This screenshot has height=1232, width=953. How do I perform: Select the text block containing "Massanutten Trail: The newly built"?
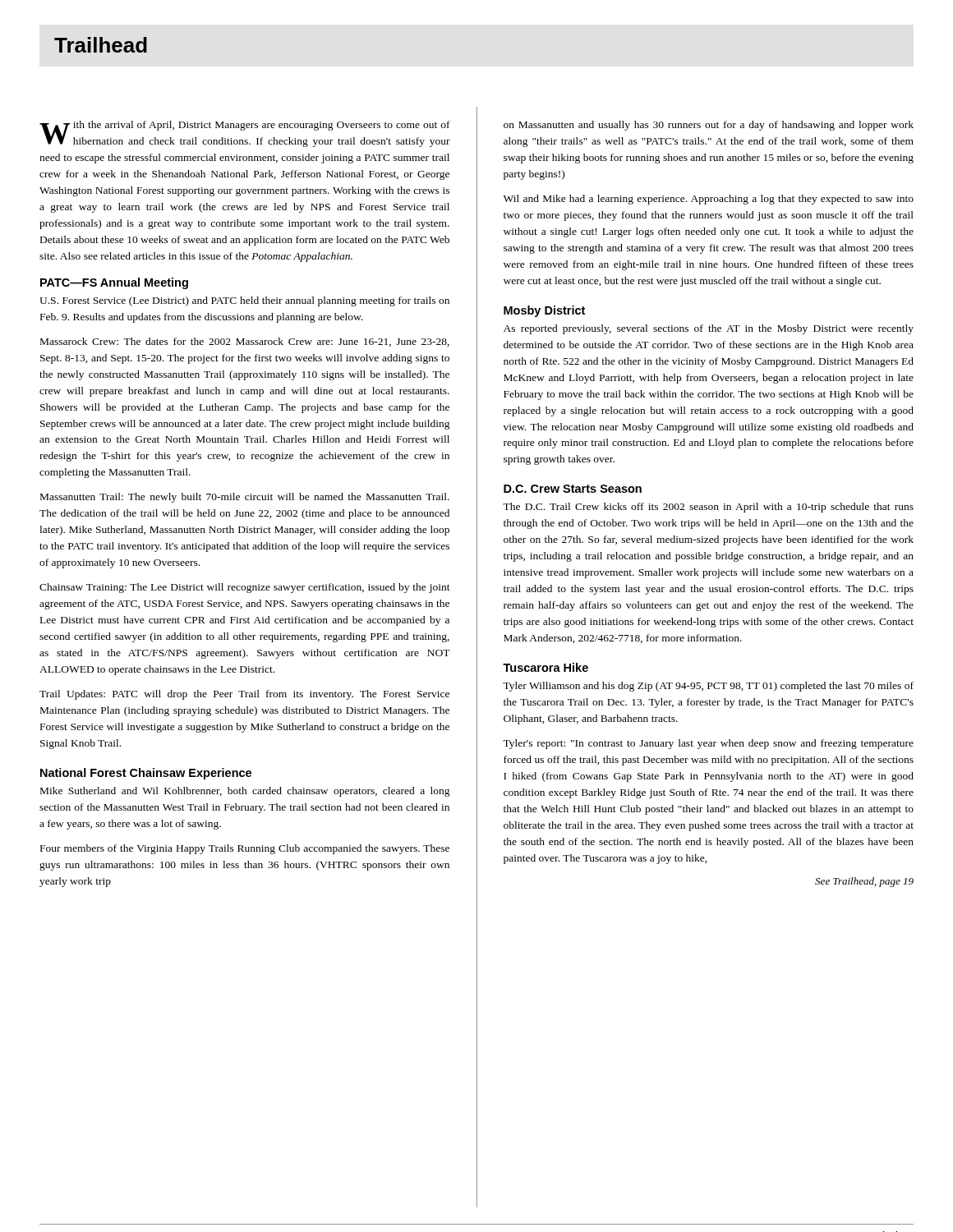[x=245, y=530]
